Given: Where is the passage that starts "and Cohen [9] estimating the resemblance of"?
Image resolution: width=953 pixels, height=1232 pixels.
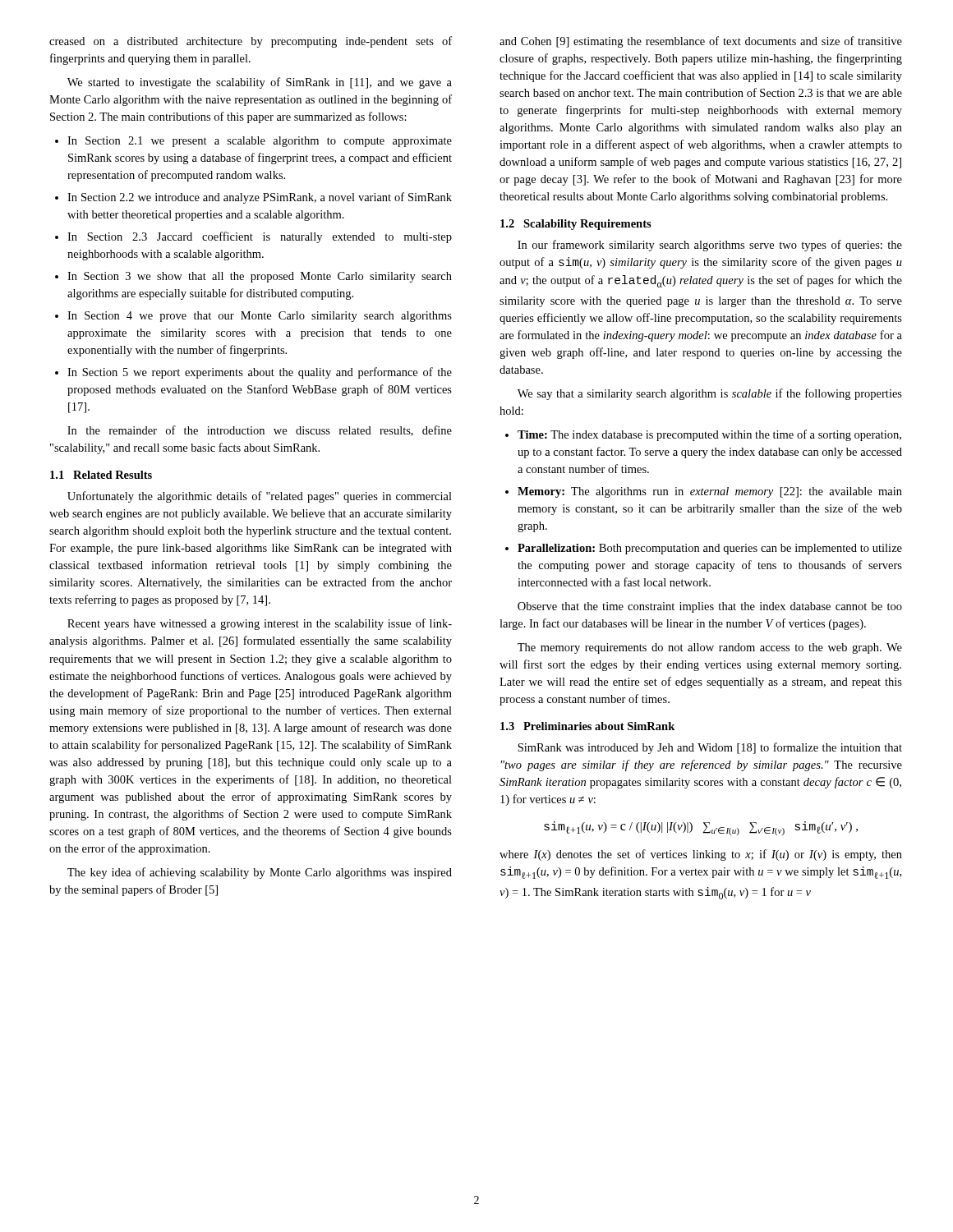Looking at the screenshot, I should [x=701, y=119].
